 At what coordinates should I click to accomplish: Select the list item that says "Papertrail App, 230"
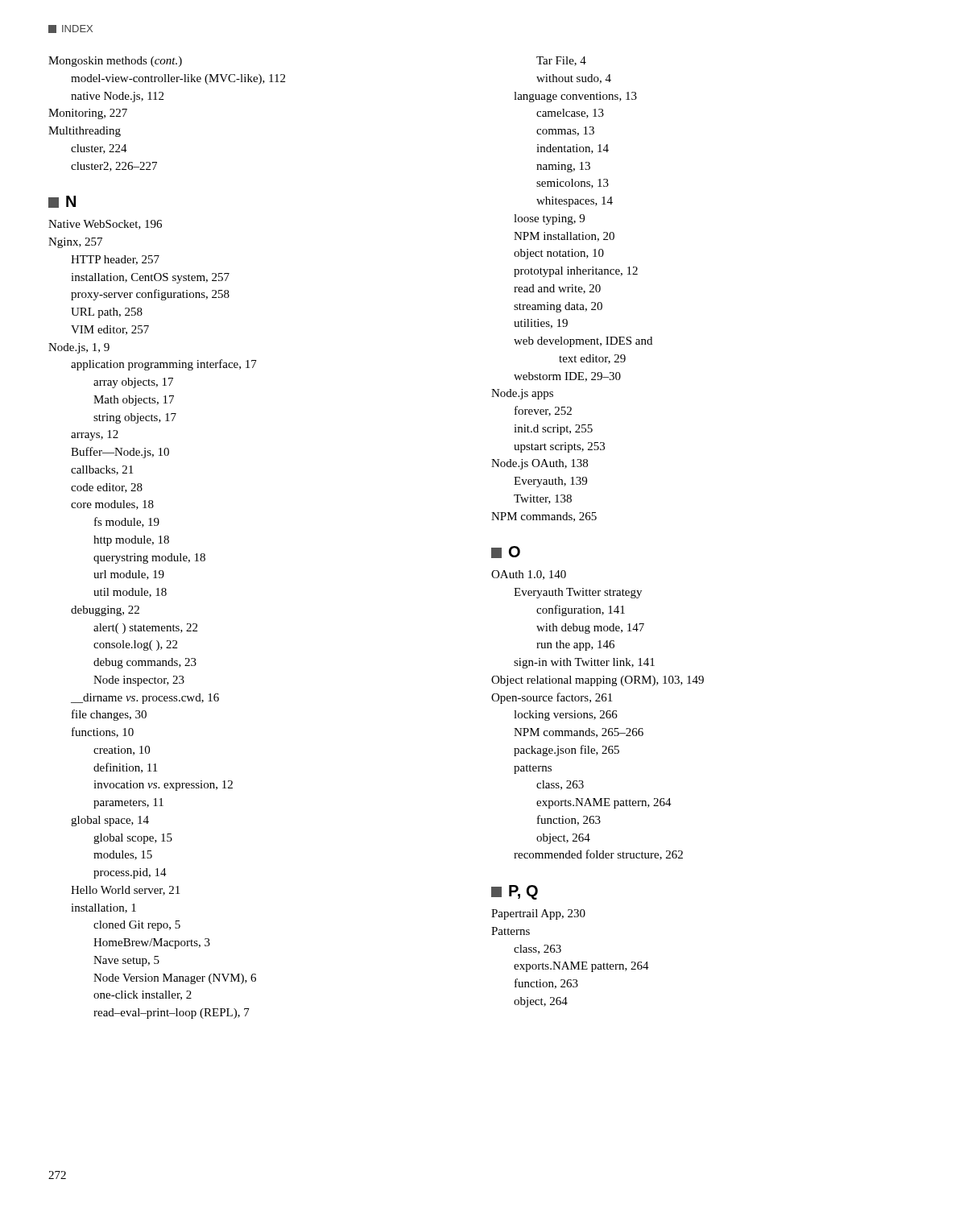(x=538, y=913)
